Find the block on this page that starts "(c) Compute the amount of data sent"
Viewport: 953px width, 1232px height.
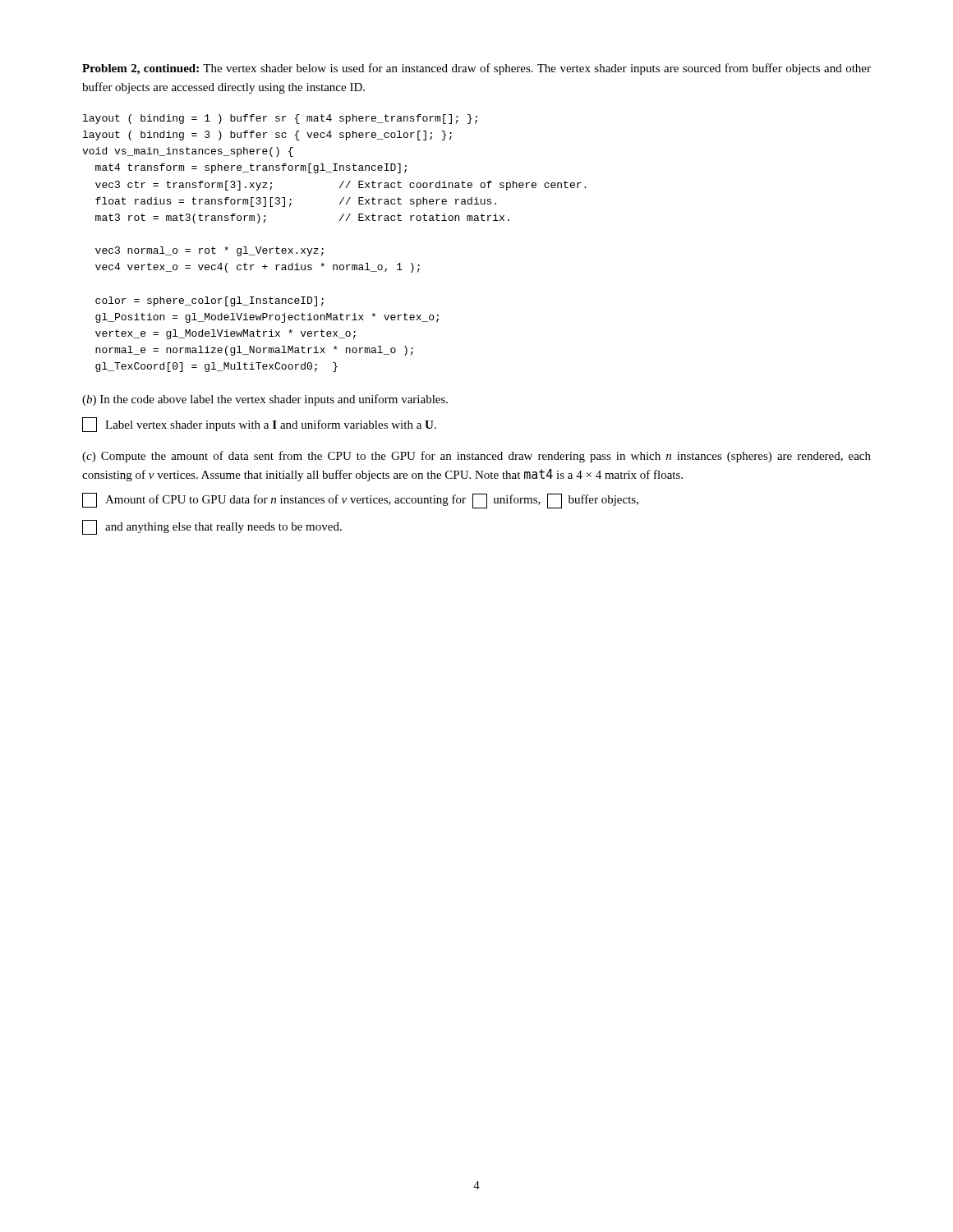pyautogui.click(x=476, y=466)
